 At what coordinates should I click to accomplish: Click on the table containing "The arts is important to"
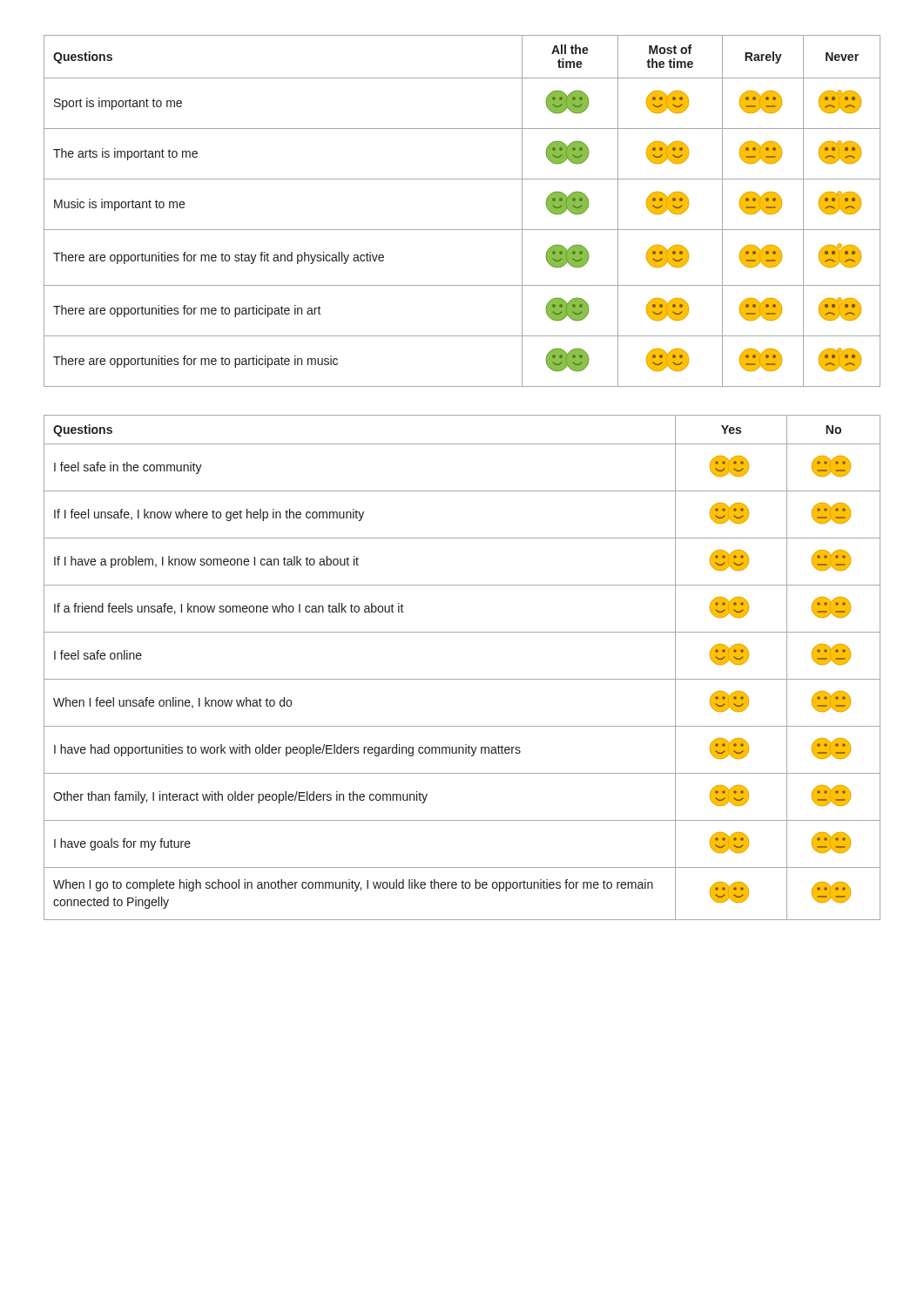coord(462,211)
